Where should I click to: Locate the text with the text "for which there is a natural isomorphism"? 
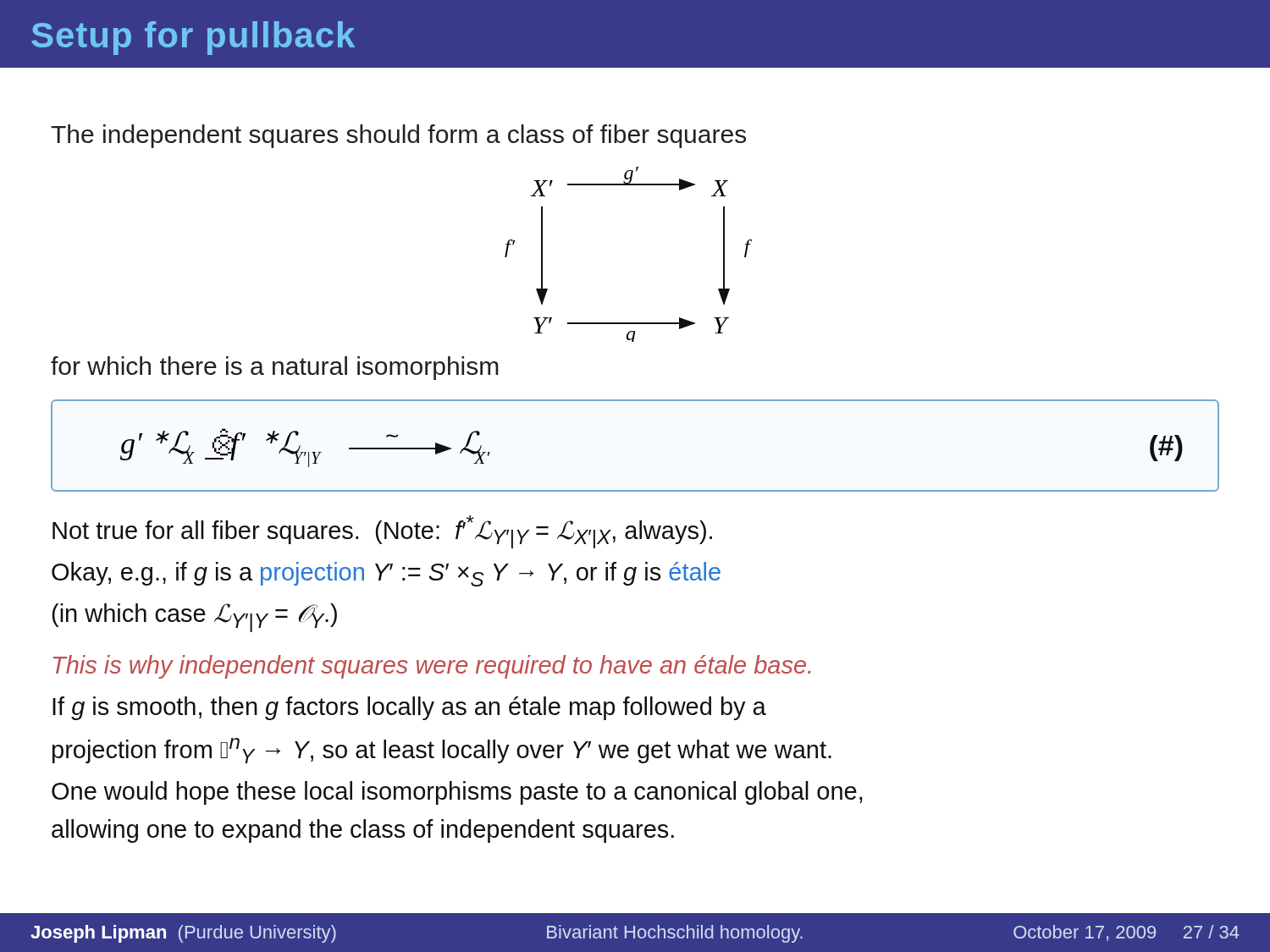click(275, 366)
